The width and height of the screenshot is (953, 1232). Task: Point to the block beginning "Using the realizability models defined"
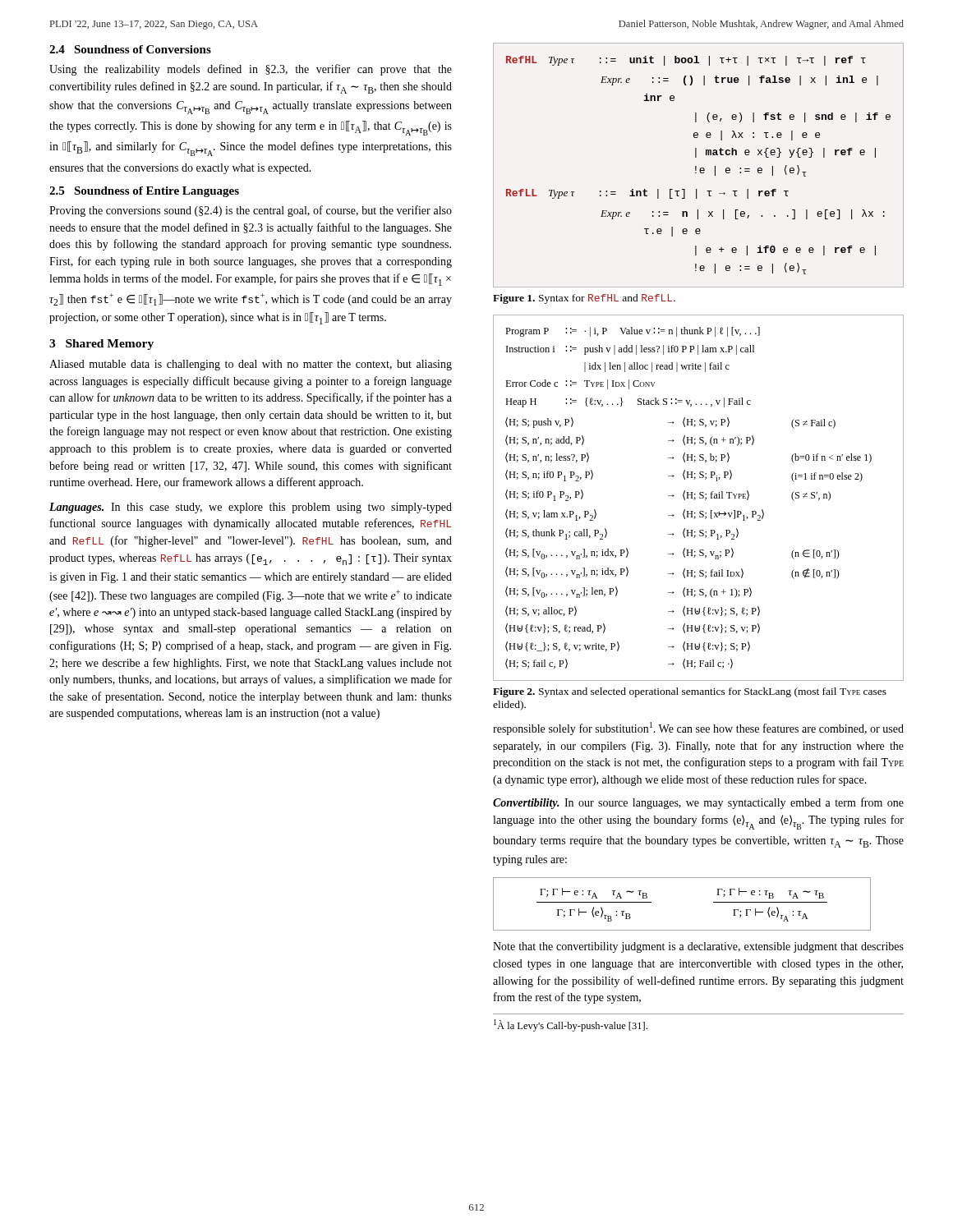tap(251, 119)
